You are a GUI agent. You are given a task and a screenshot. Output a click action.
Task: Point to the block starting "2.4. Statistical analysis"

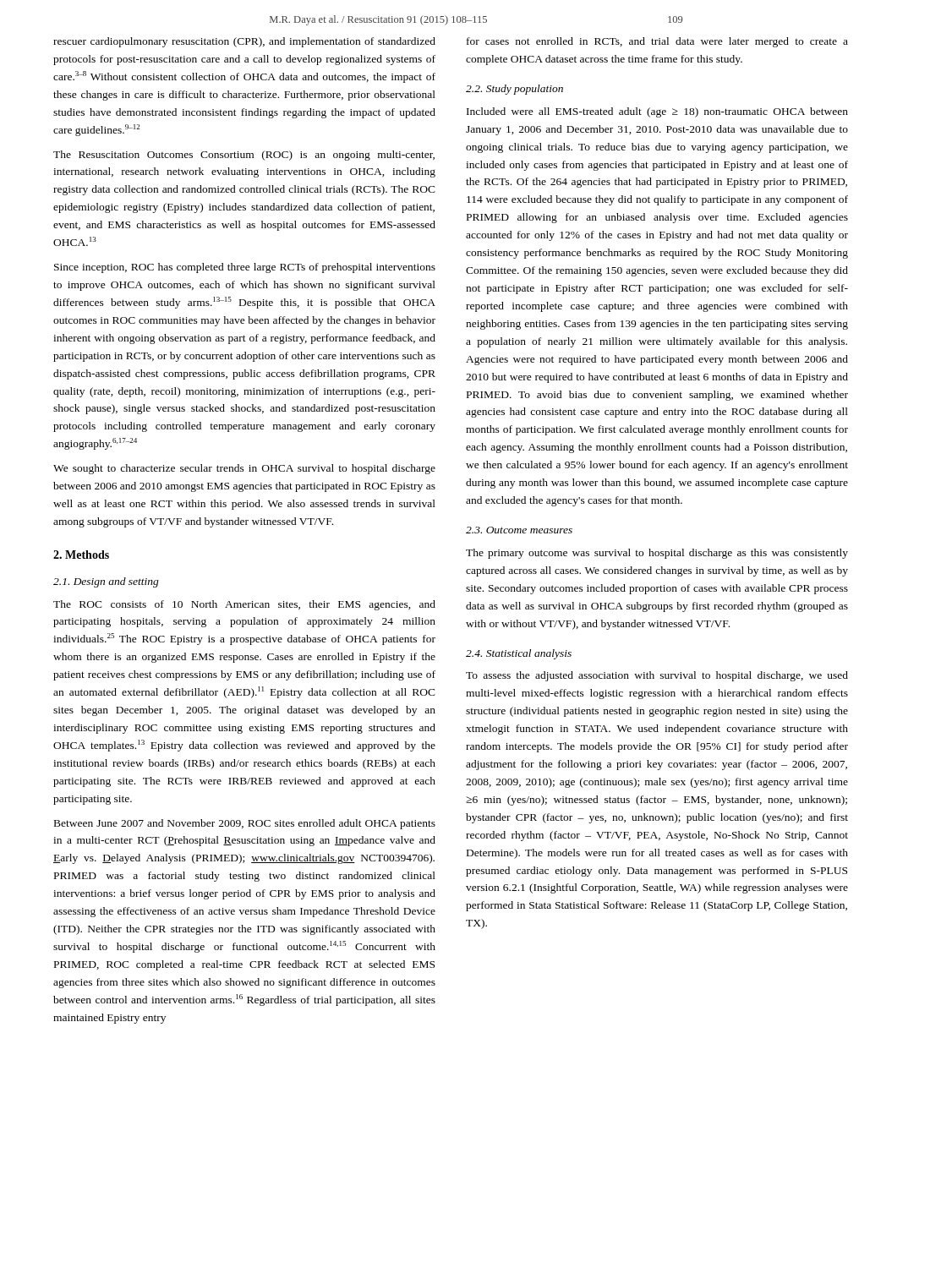click(x=519, y=653)
